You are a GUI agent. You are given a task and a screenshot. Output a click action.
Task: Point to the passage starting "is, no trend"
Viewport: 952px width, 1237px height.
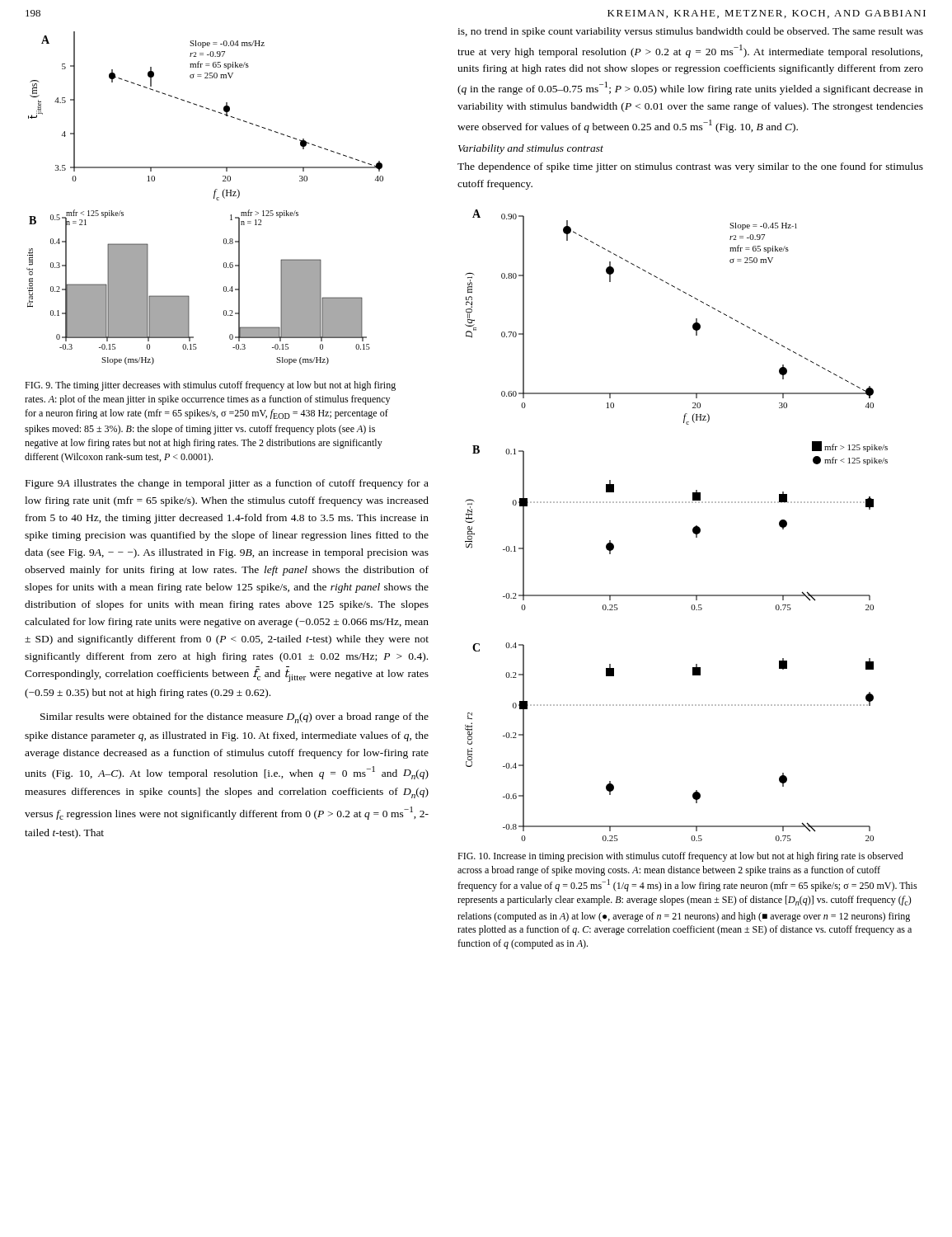(690, 79)
